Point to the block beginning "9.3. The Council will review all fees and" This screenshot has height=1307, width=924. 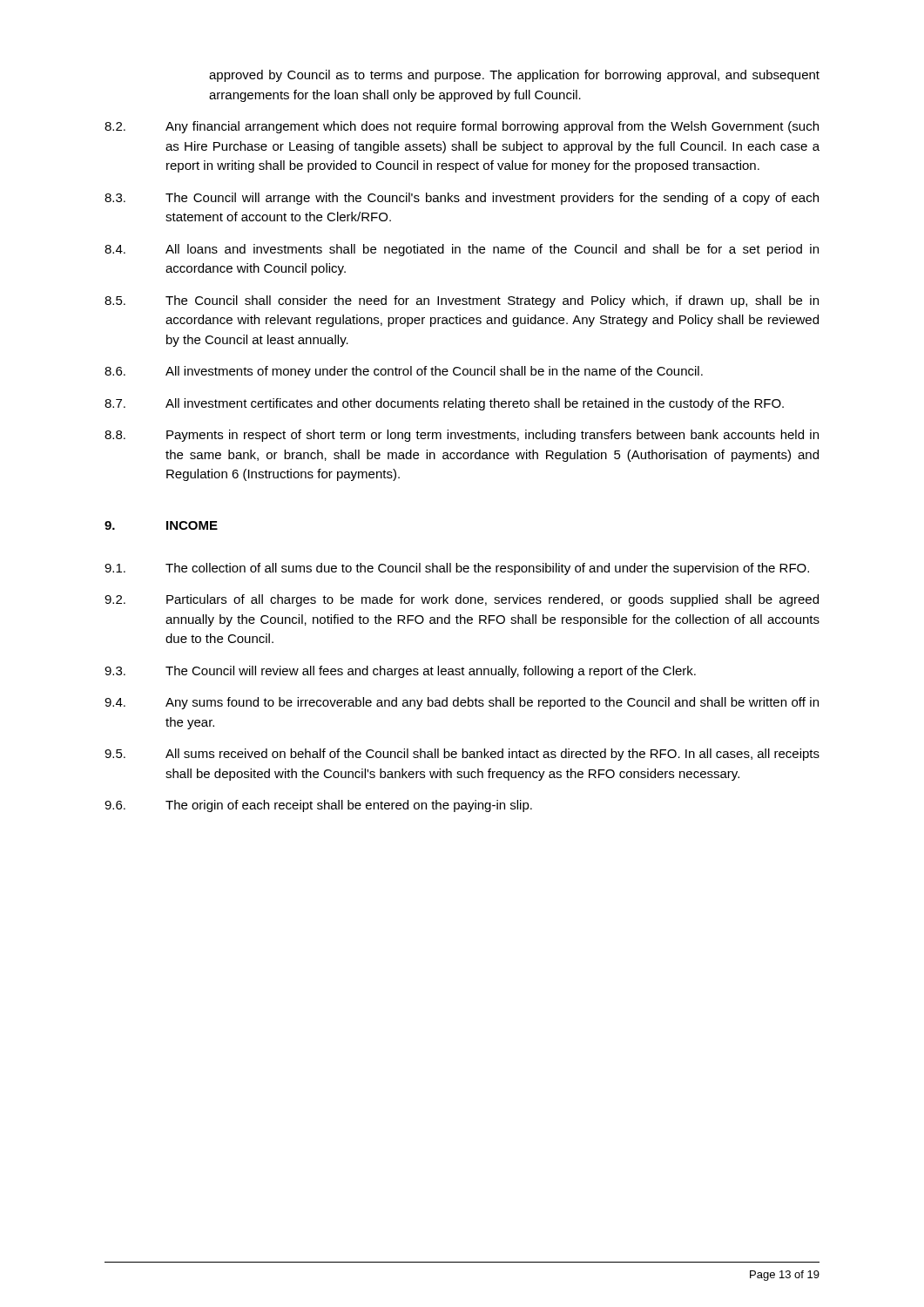point(462,671)
